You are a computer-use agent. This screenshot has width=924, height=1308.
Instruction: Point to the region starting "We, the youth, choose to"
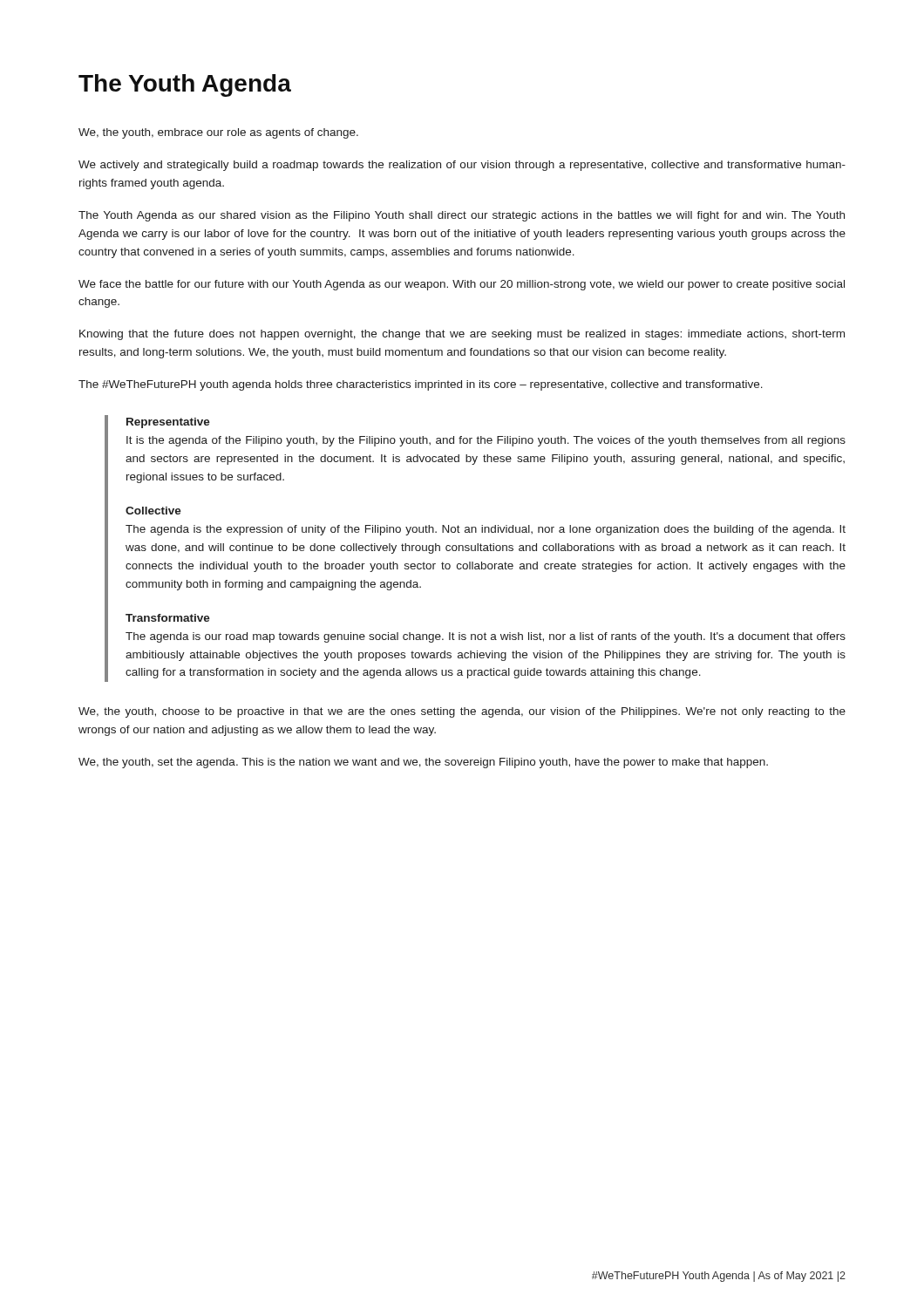tap(462, 721)
